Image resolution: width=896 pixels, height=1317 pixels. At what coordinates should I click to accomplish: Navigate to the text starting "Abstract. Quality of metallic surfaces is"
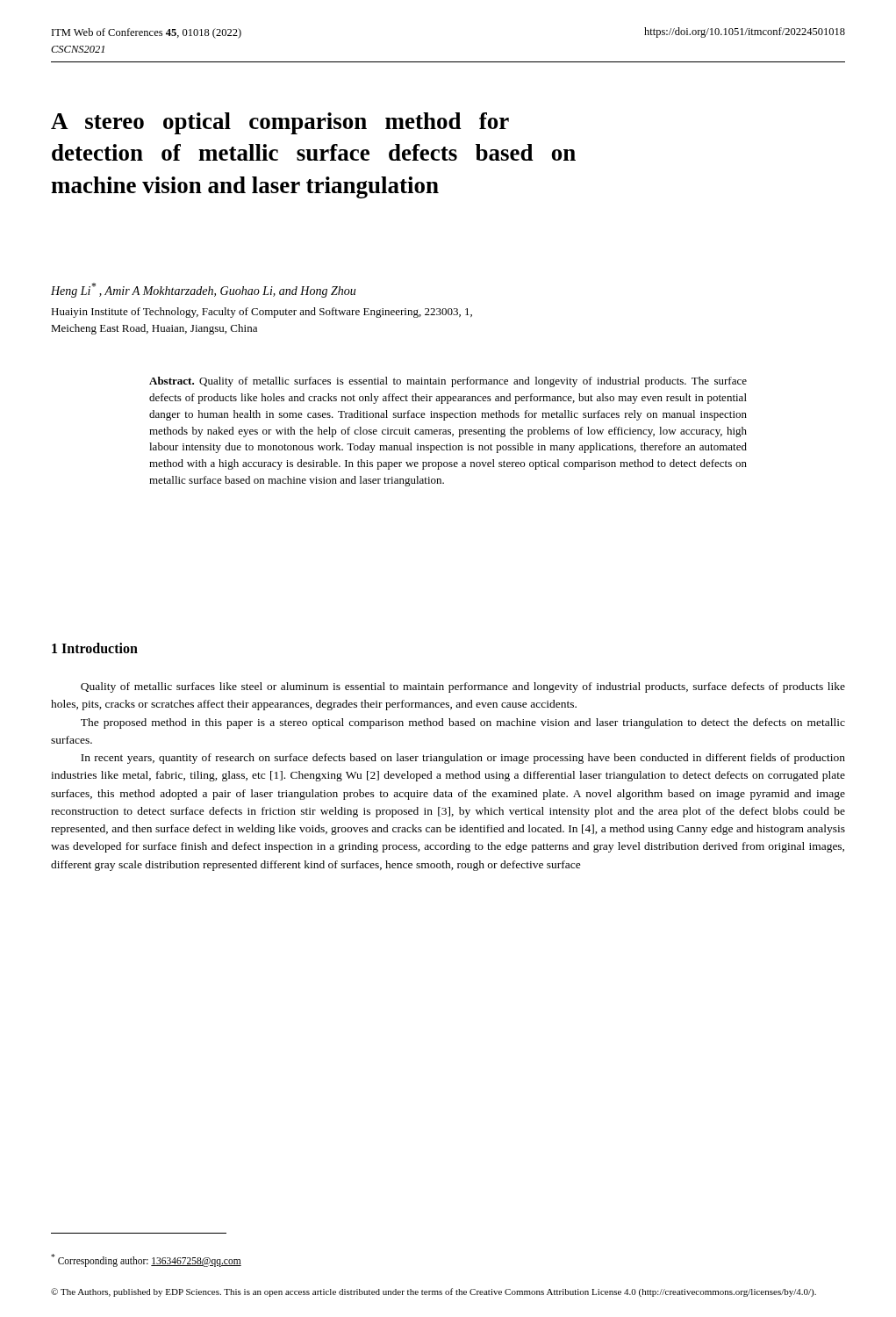pos(448,431)
